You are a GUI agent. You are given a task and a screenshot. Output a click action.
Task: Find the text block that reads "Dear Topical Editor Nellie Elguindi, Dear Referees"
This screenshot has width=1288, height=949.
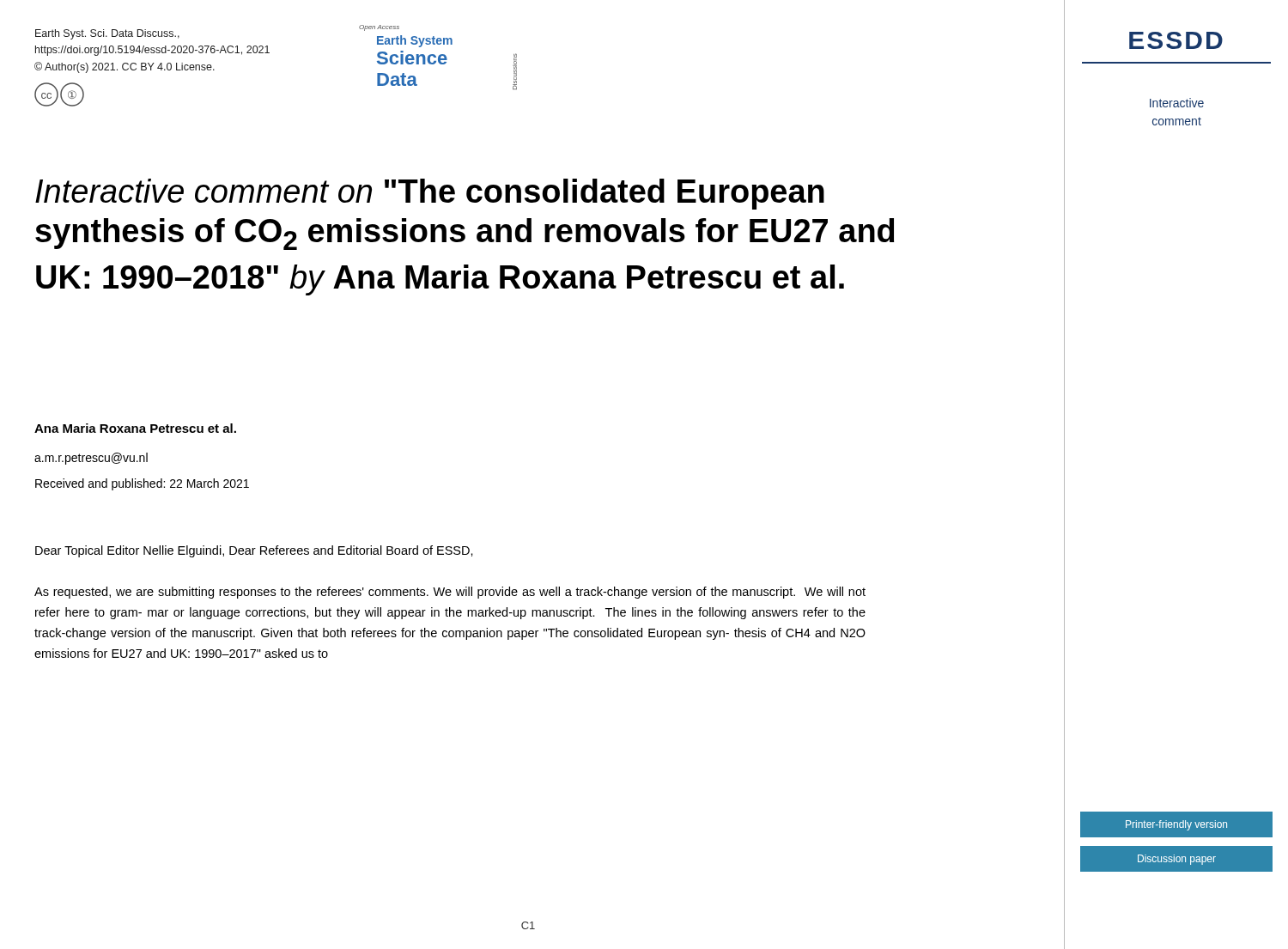[254, 551]
